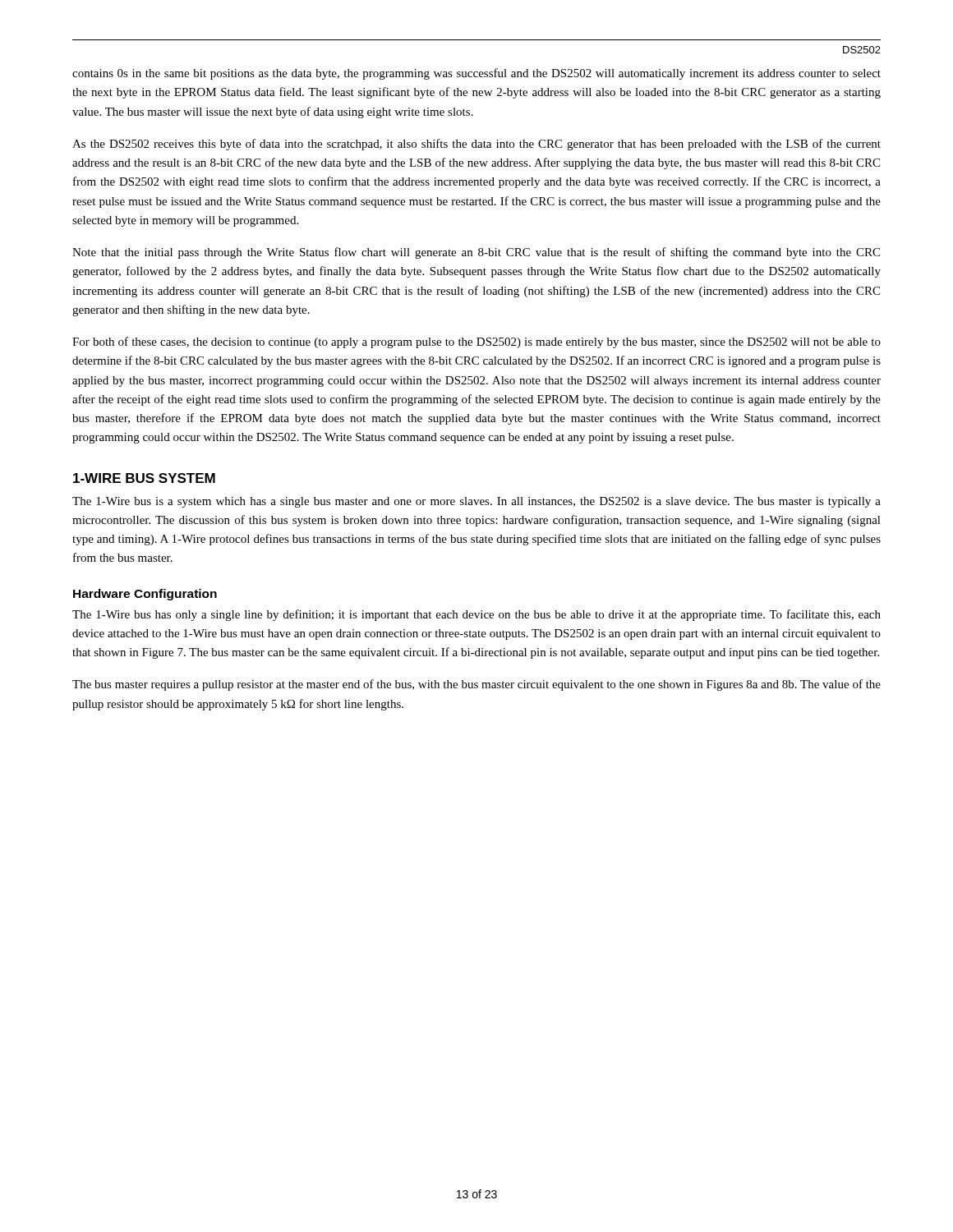This screenshot has width=953, height=1232.
Task: Locate the text "1-WIRE BUS SYSTEM"
Action: click(x=144, y=478)
